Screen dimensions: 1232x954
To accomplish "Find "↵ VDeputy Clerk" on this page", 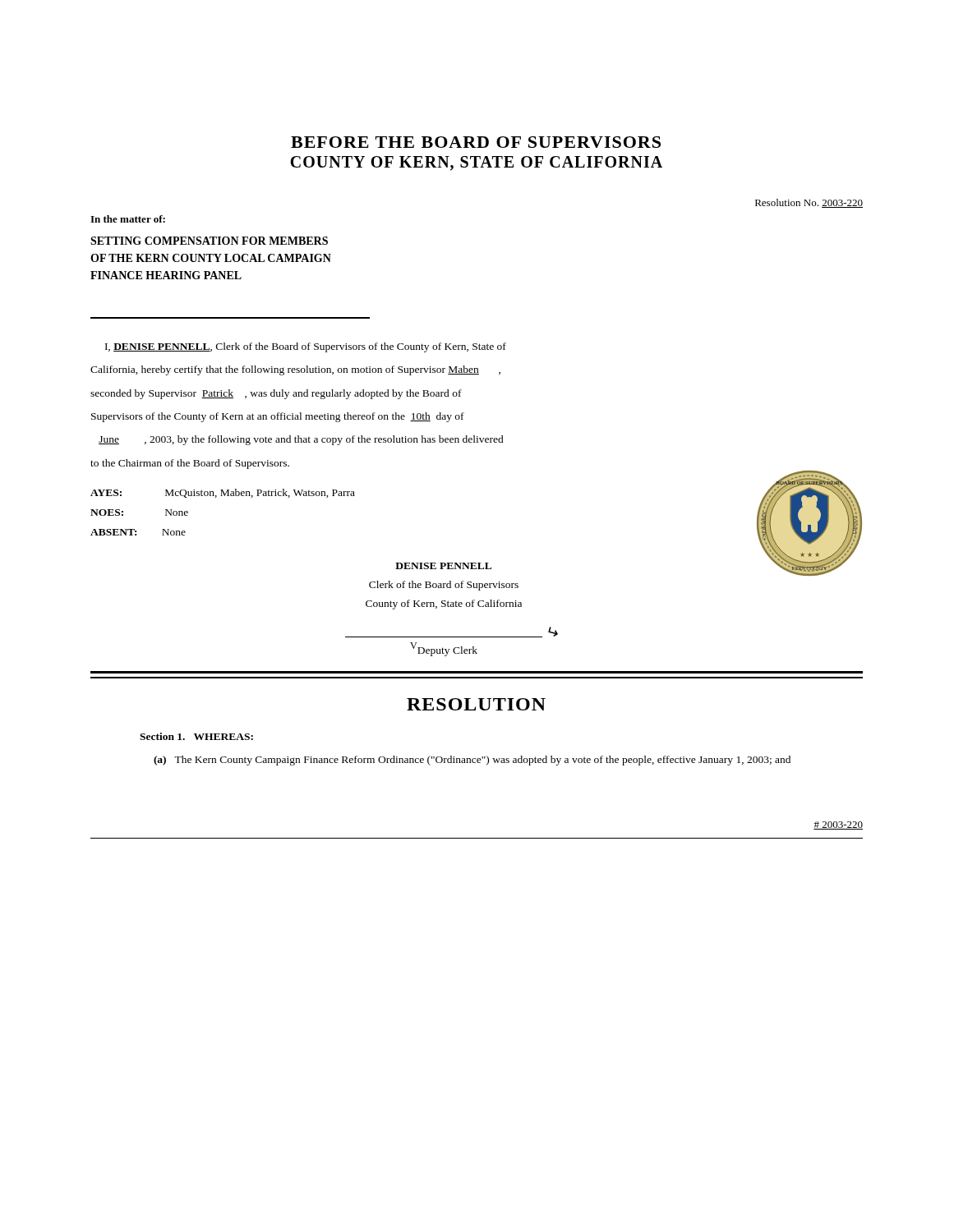I will click(x=453, y=646).
